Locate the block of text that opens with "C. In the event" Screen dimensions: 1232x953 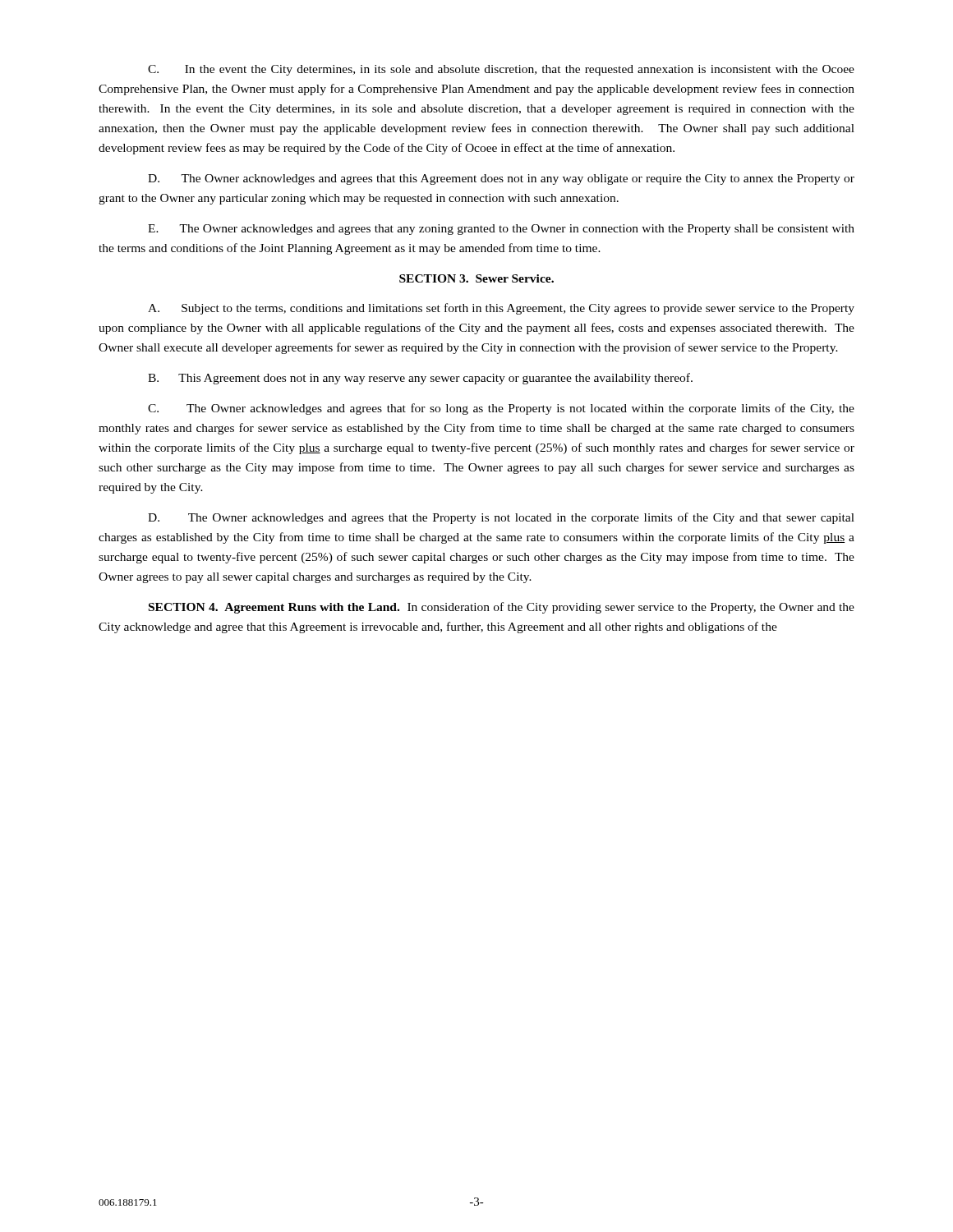click(x=476, y=108)
